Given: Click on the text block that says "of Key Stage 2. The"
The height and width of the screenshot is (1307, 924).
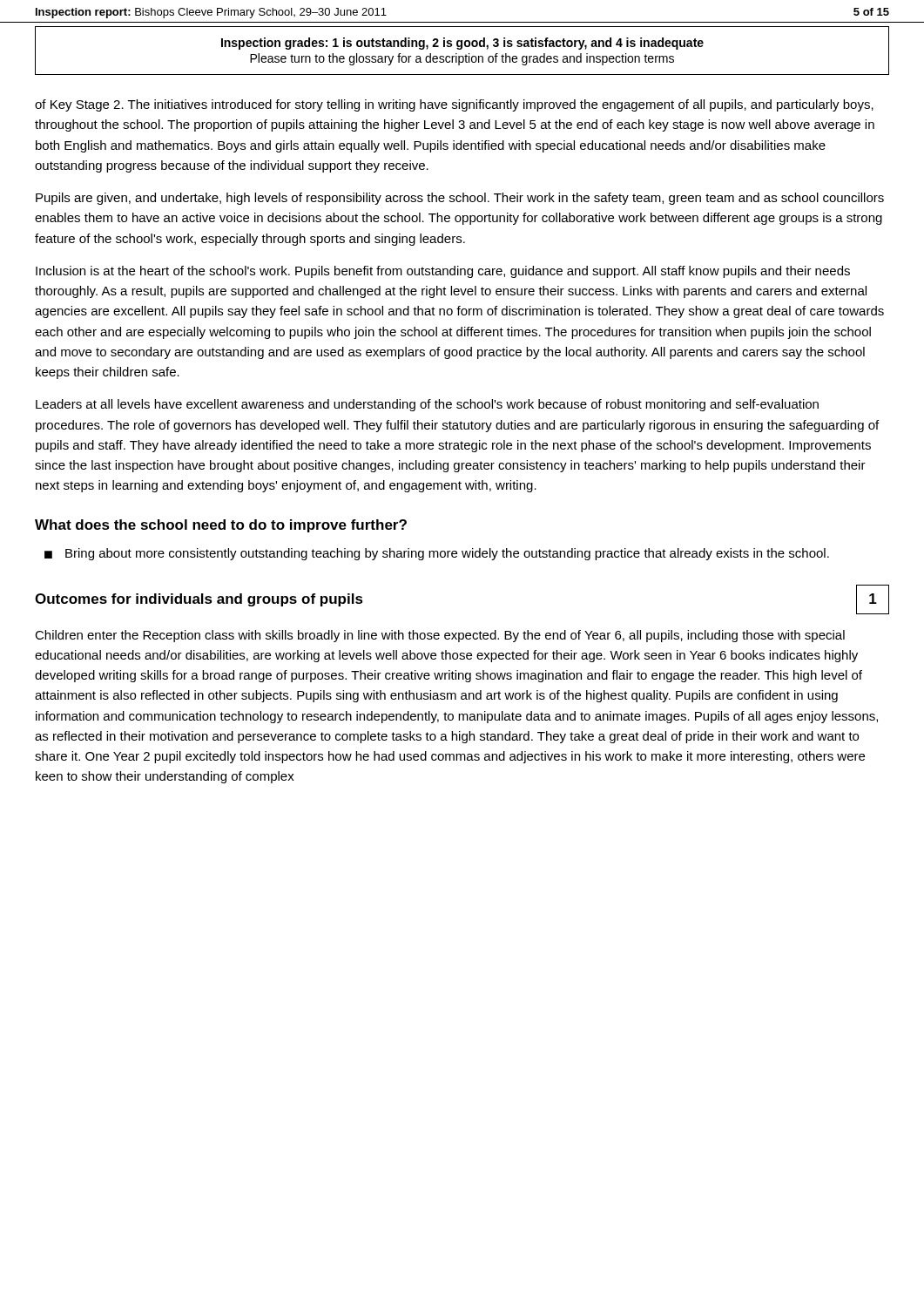Looking at the screenshot, I should pyautogui.click(x=455, y=134).
